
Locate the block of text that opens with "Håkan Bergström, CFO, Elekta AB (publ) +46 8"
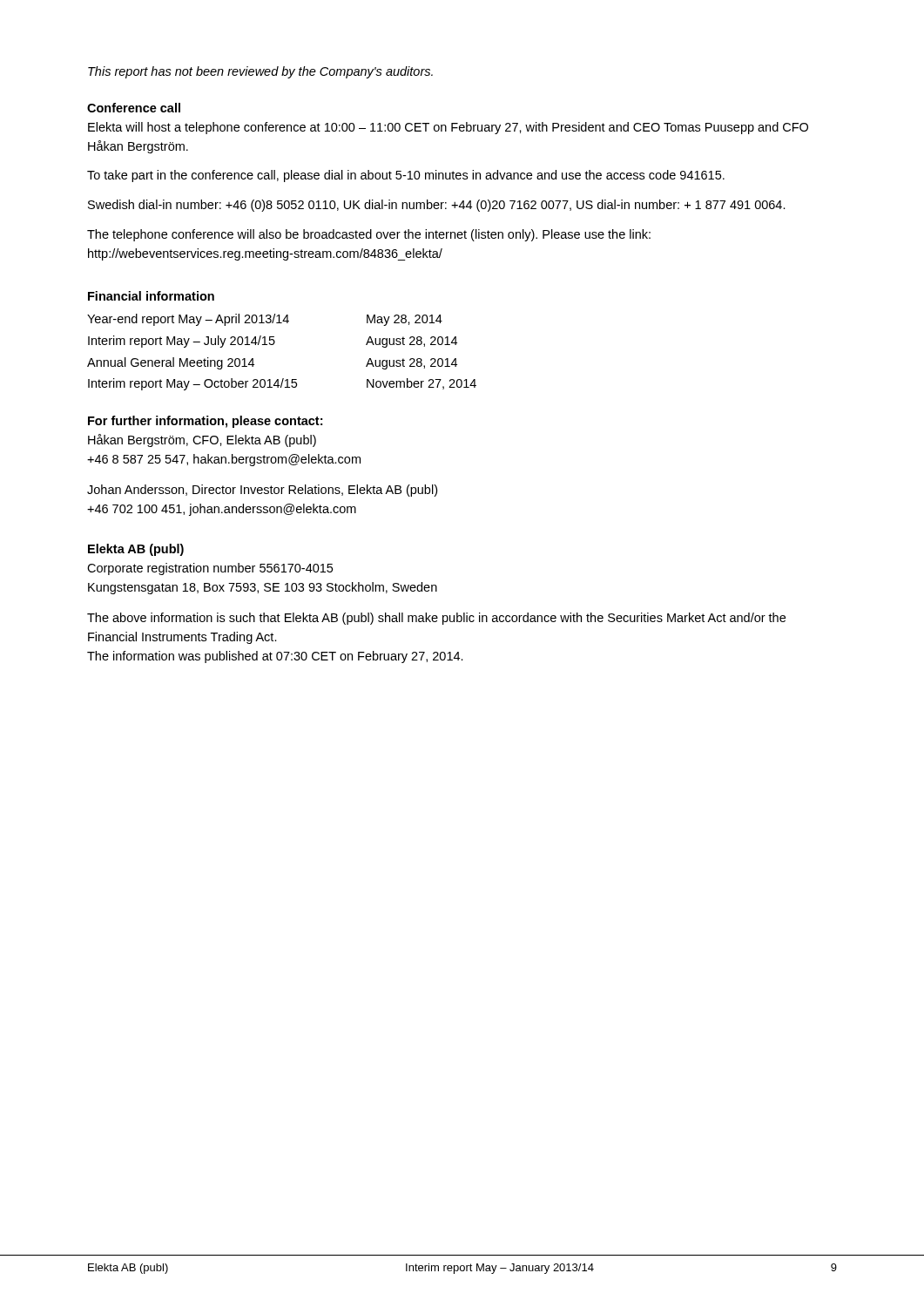pyautogui.click(x=224, y=449)
